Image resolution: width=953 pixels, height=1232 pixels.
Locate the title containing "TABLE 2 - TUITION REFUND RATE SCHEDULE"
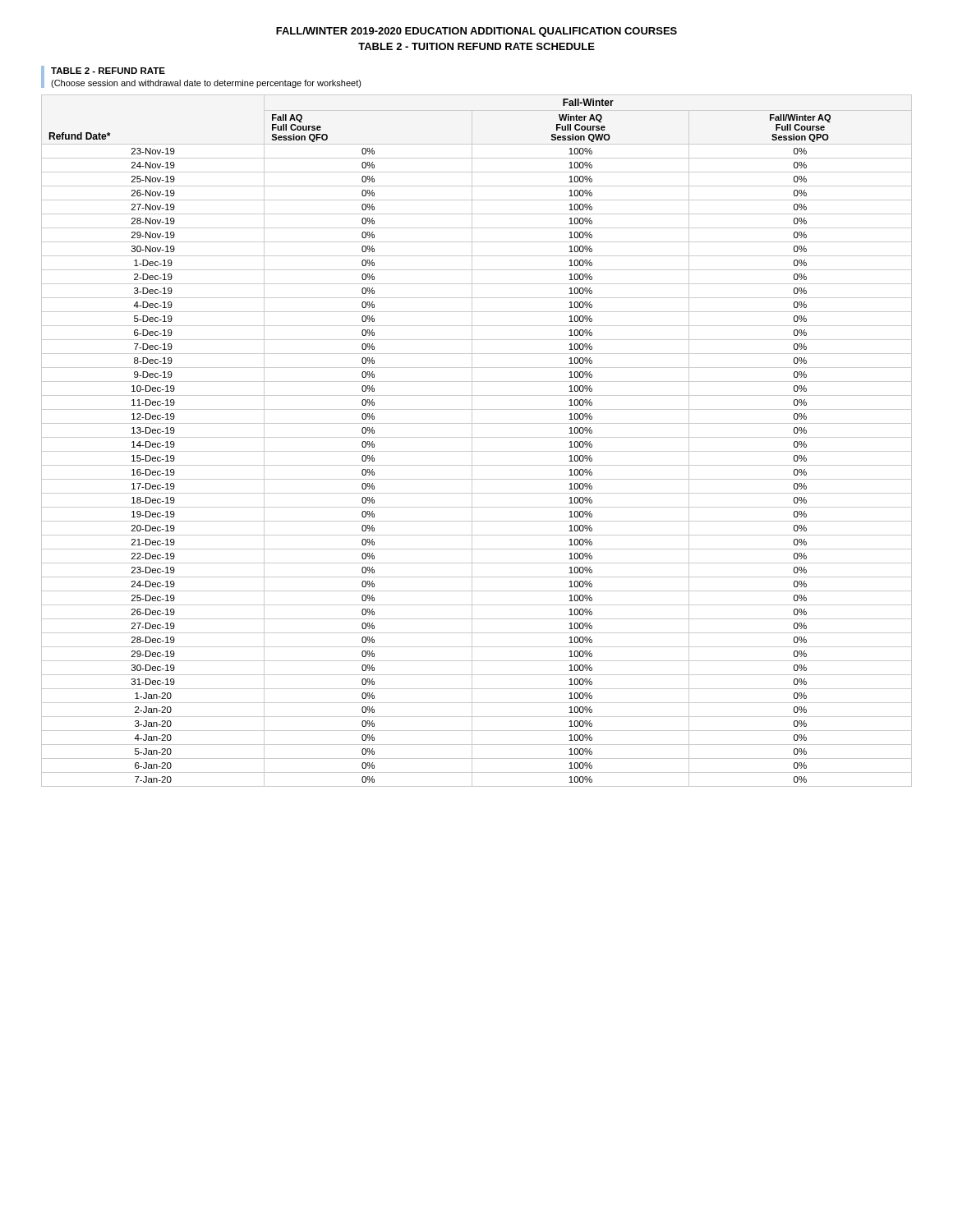(x=476, y=46)
